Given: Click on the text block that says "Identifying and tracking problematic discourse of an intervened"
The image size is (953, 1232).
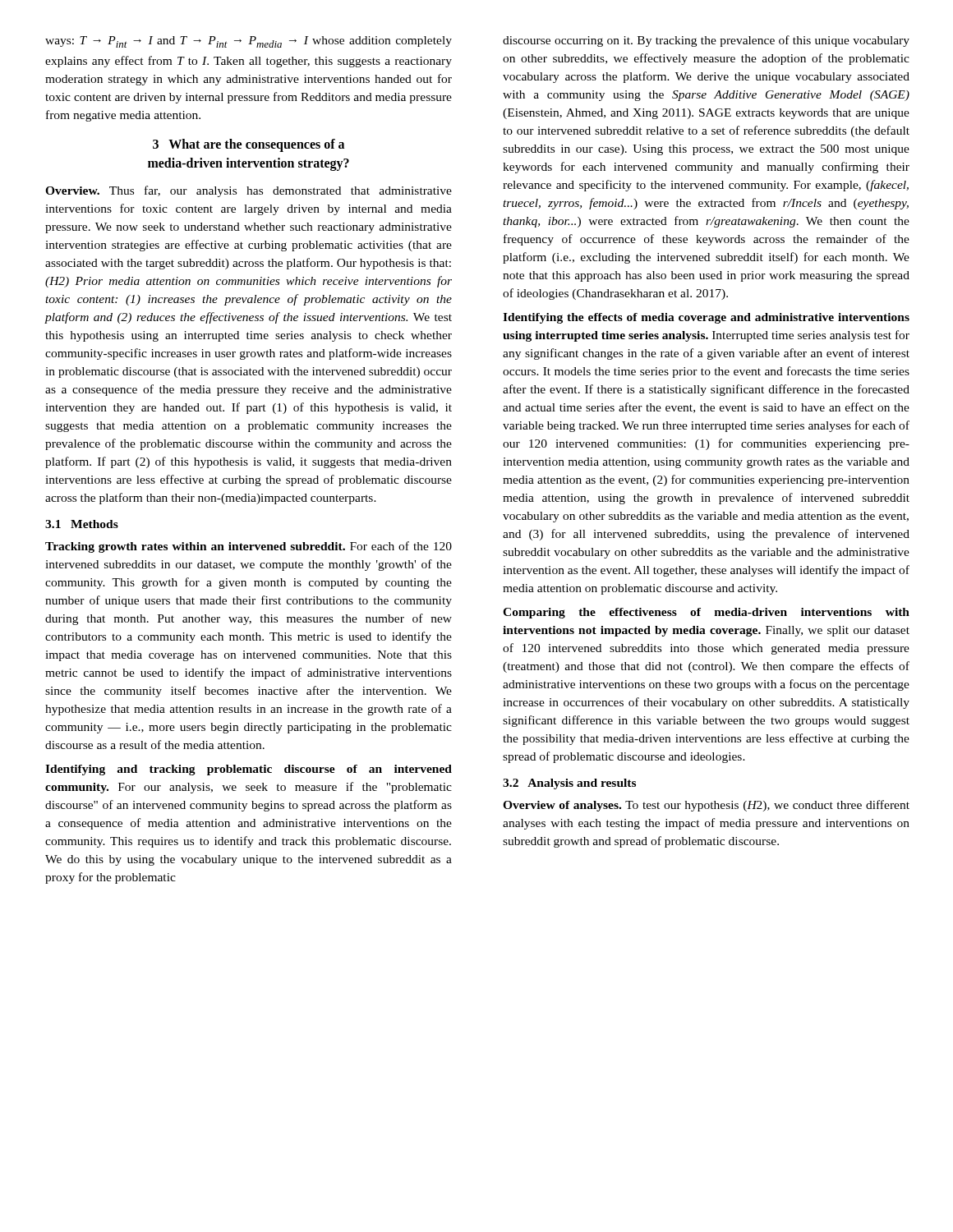Looking at the screenshot, I should pyautogui.click(x=248, y=823).
